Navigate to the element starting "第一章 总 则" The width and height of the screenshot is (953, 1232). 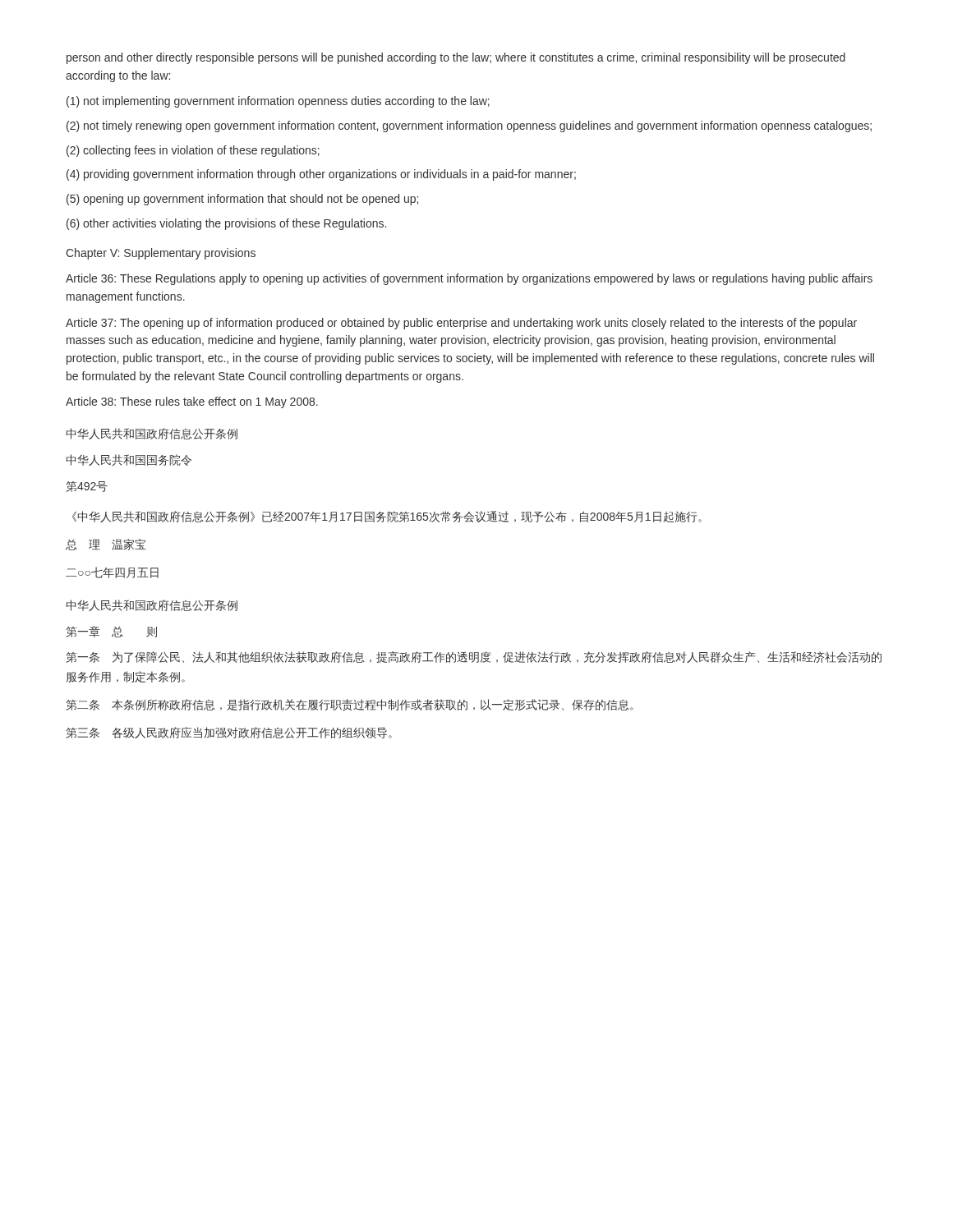click(112, 631)
